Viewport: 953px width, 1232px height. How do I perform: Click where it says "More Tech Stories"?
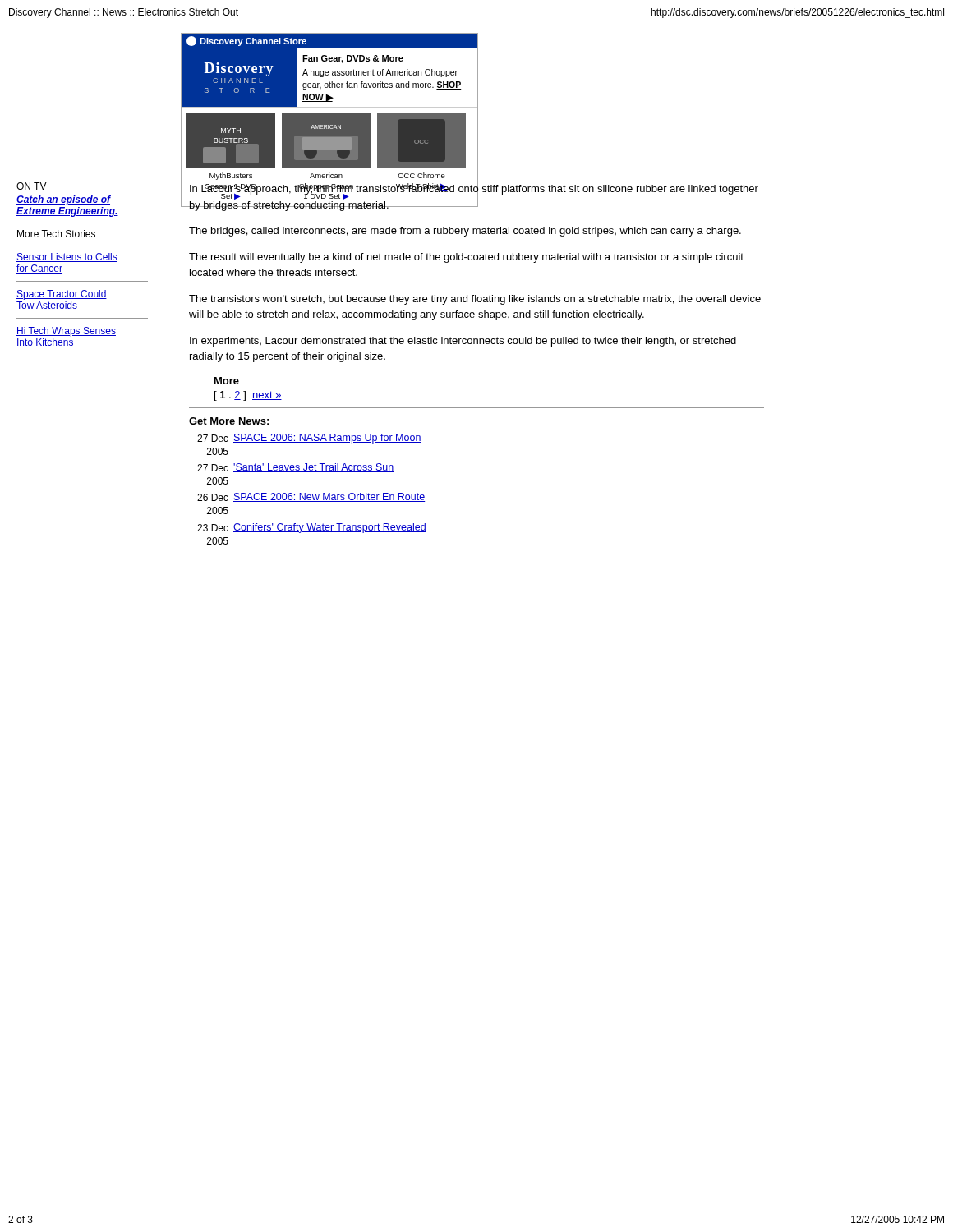94,234
